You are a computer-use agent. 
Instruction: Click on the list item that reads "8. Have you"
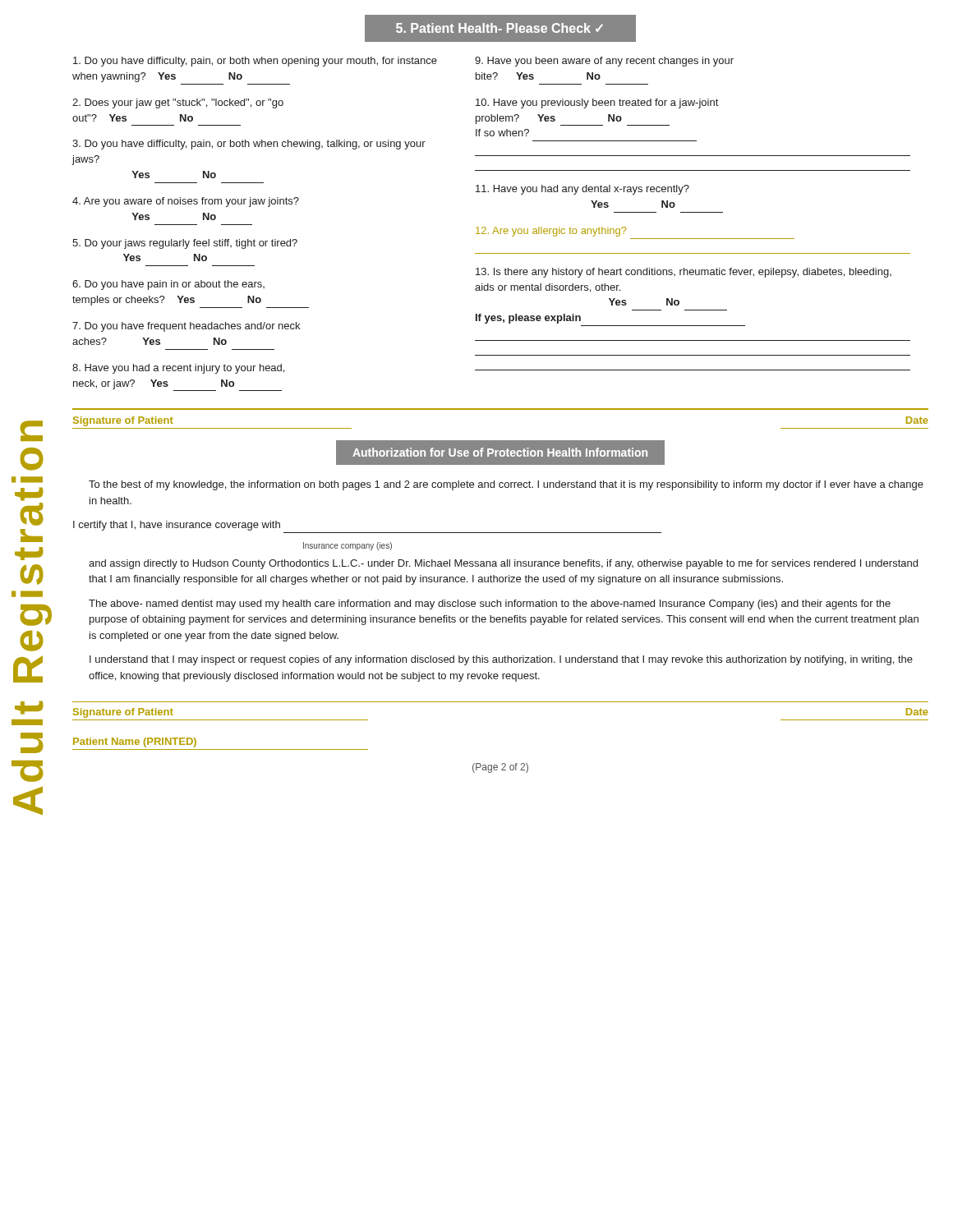point(179,375)
